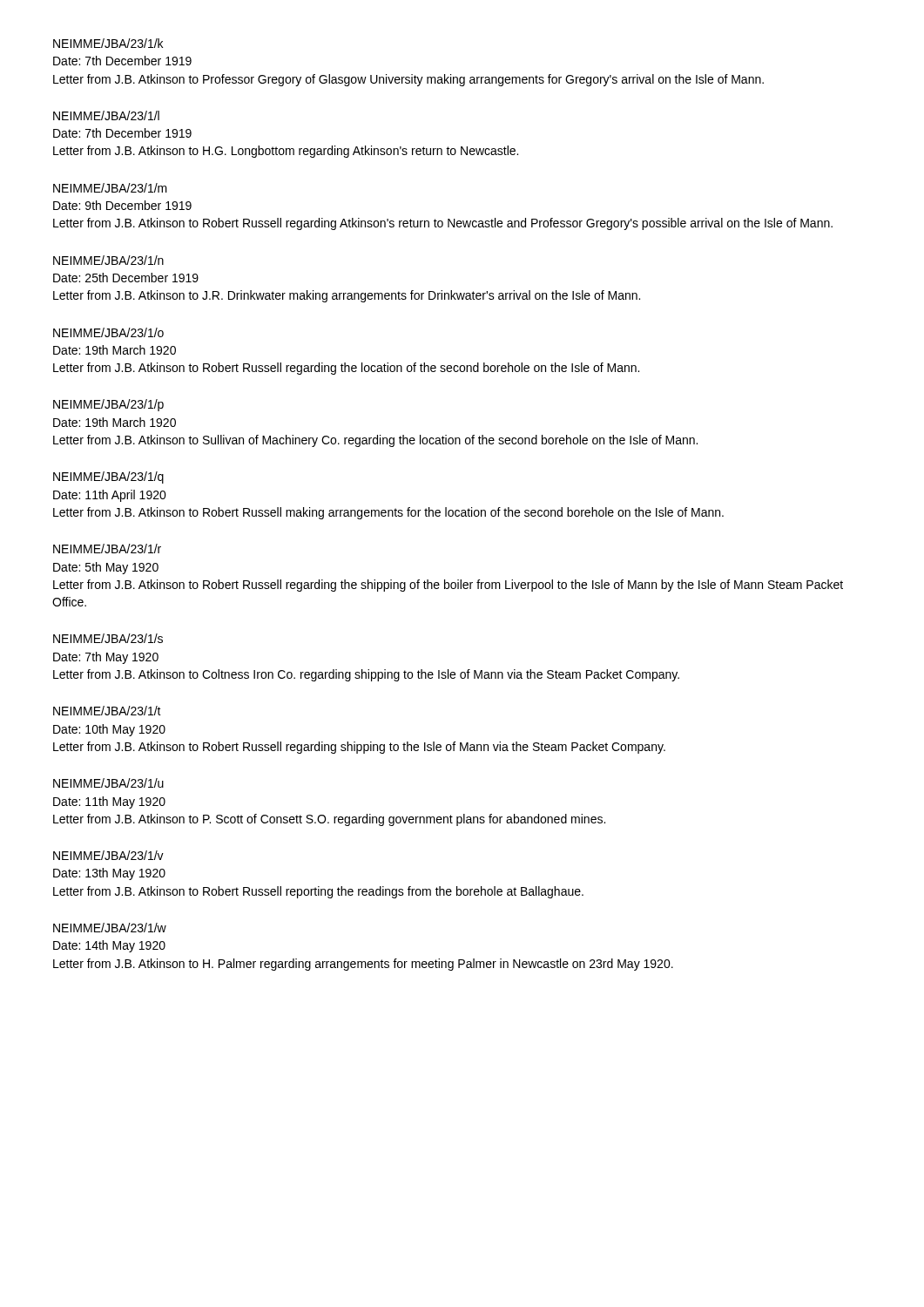Image resolution: width=924 pixels, height=1307 pixels.
Task: Point to the block beginning "NEIMME/JBA/23/1/o Date: 19th March 1920 Letter from"
Action: click(108, 332)
